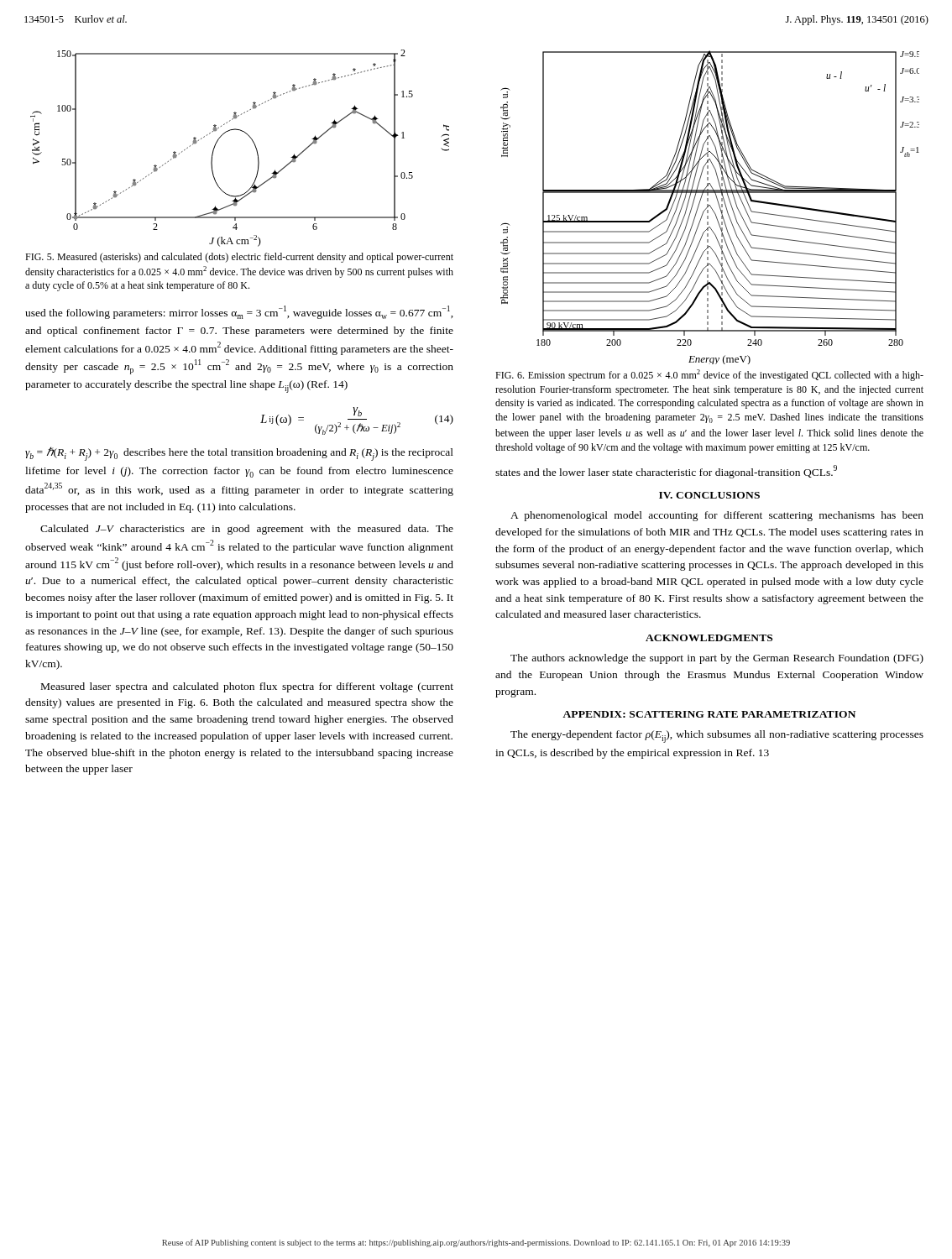Navigate to the text block starting "Measured laser spectra and calculated photon"
This screenshot has width=952, height=1259.
[239, 728]
